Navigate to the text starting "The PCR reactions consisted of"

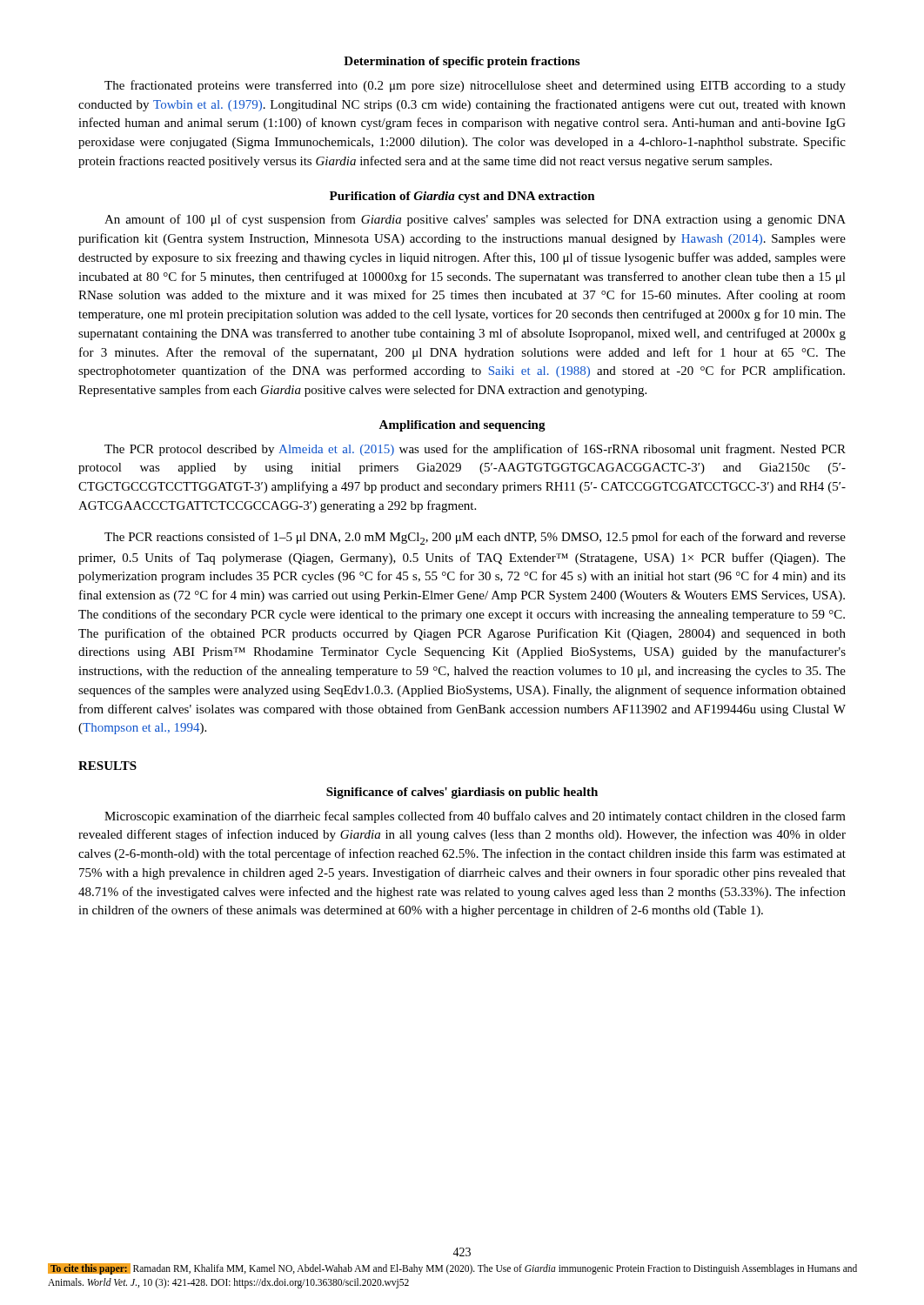(x=462, y=632)
